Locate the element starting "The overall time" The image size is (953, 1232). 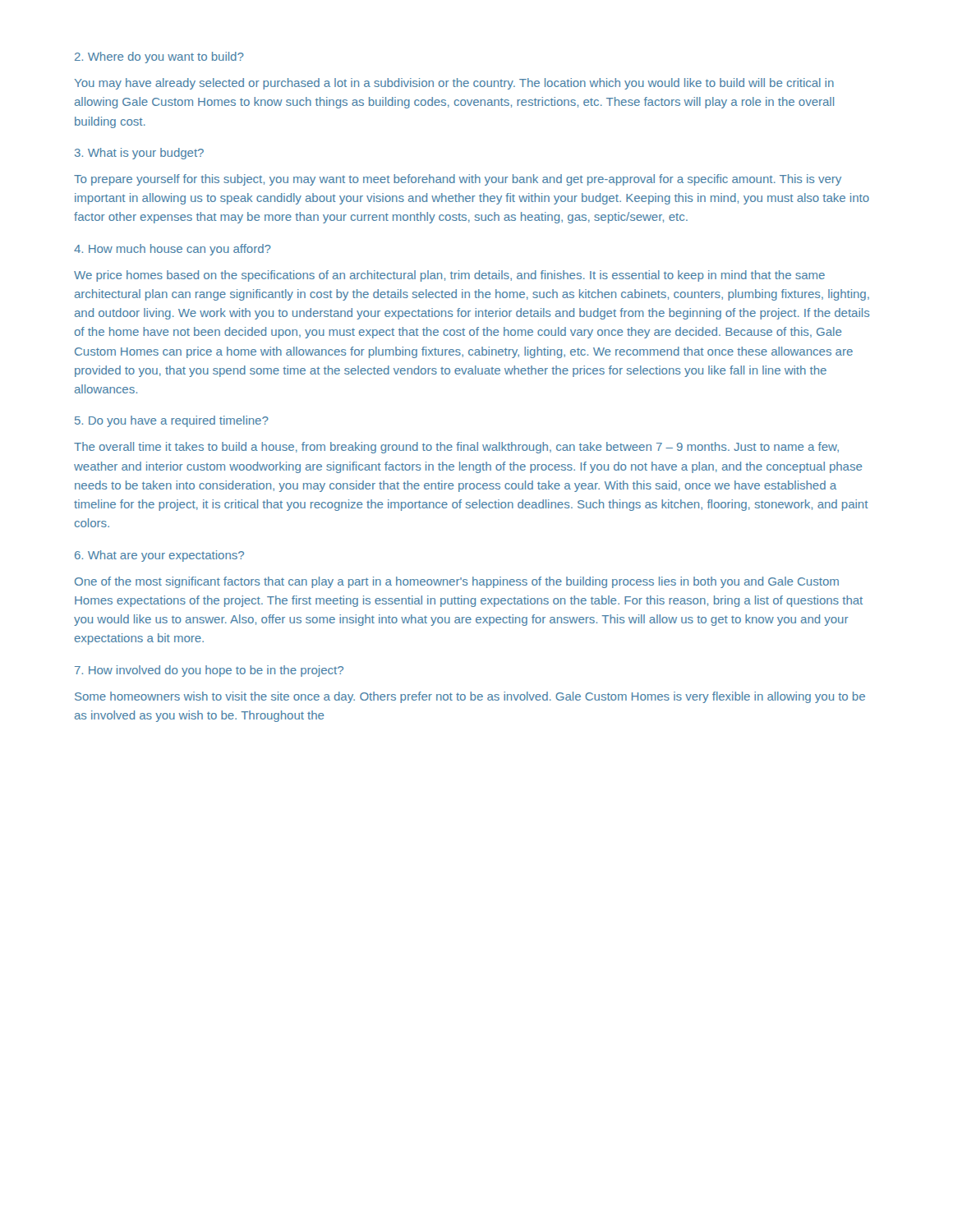point(471,485)
